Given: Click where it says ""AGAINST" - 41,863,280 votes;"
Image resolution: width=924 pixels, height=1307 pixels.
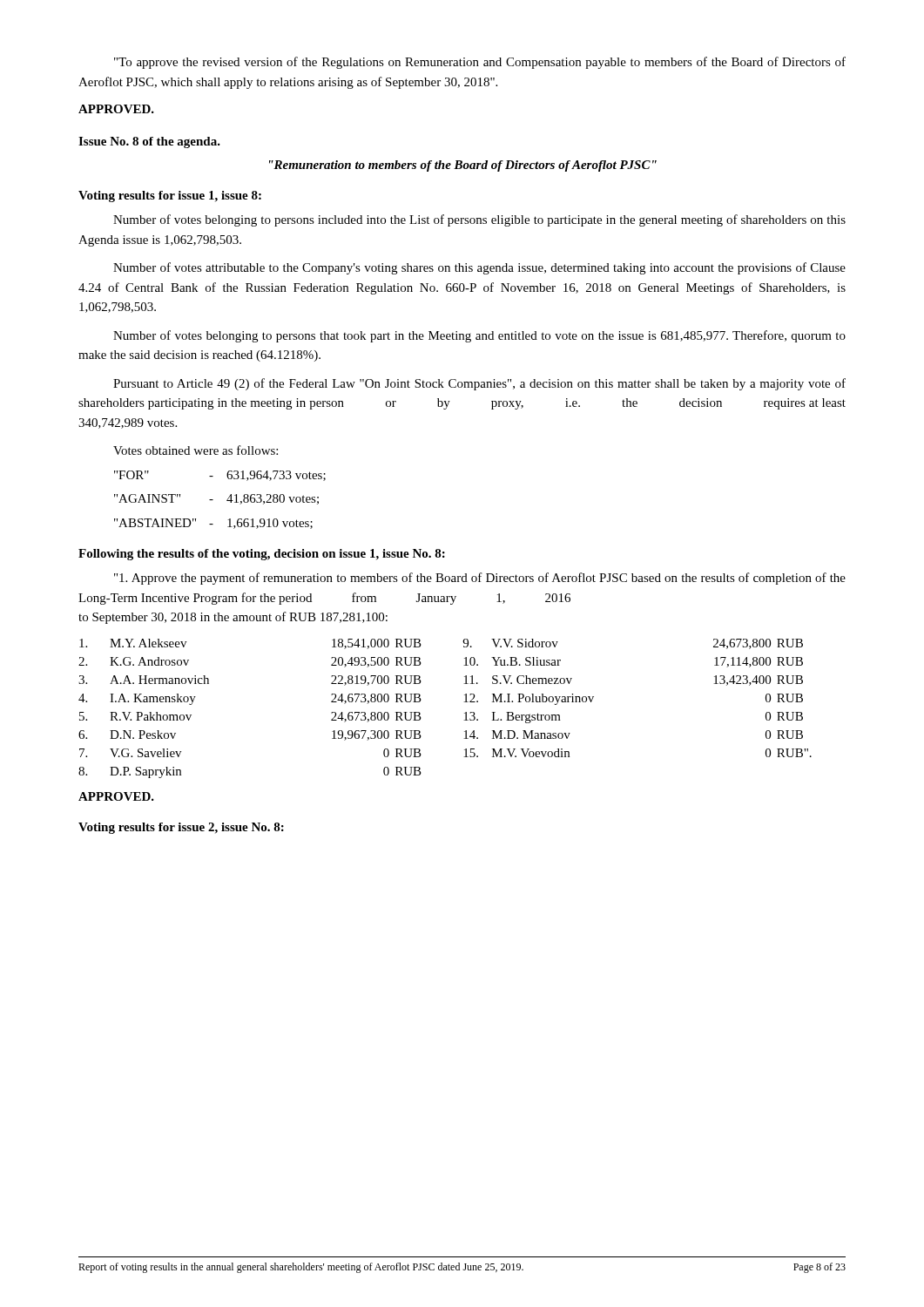Looking at the screenshot, I should click(x=216, y=499).
